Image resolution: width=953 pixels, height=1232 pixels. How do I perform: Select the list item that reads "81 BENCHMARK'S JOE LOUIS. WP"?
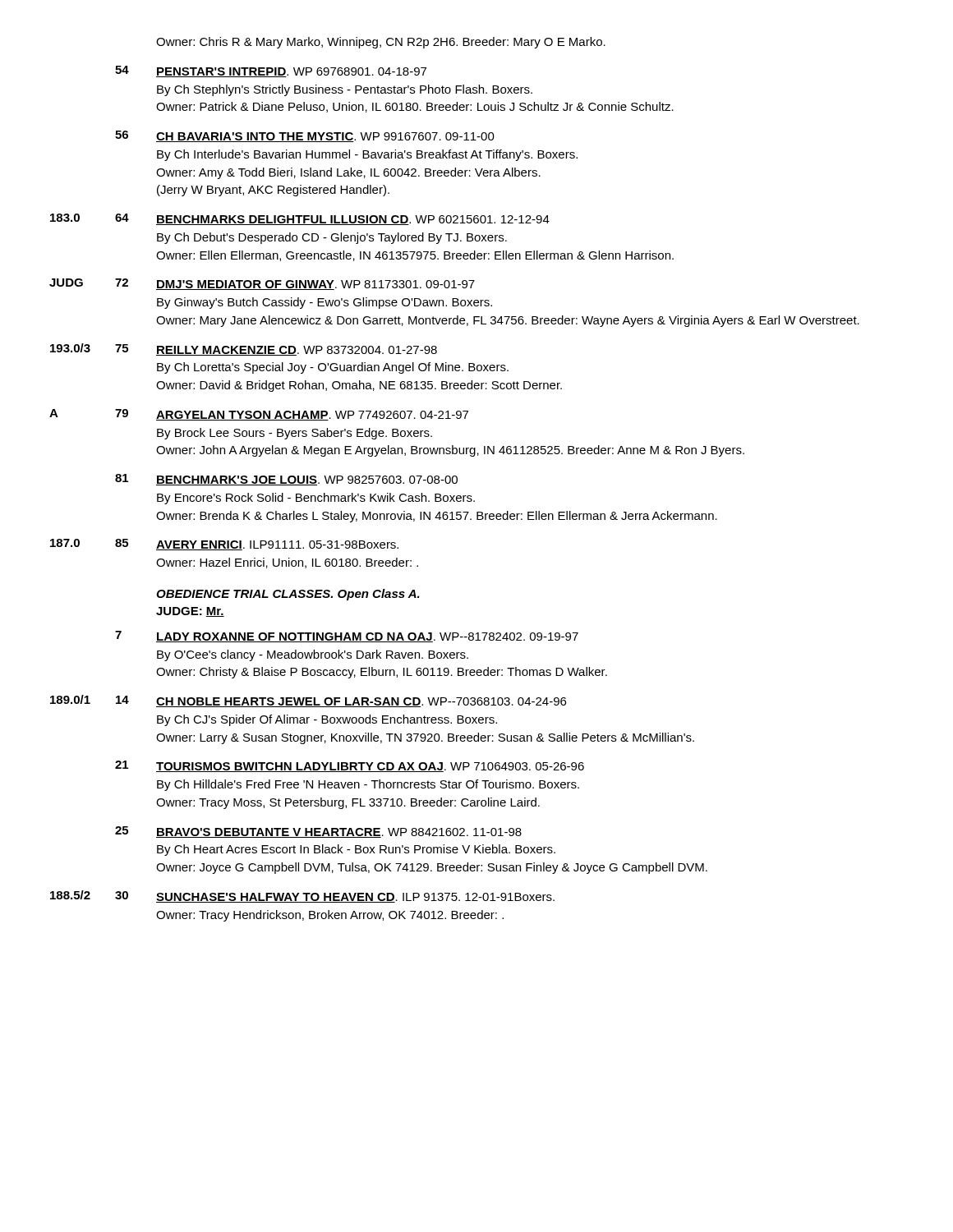pos(286,480)
